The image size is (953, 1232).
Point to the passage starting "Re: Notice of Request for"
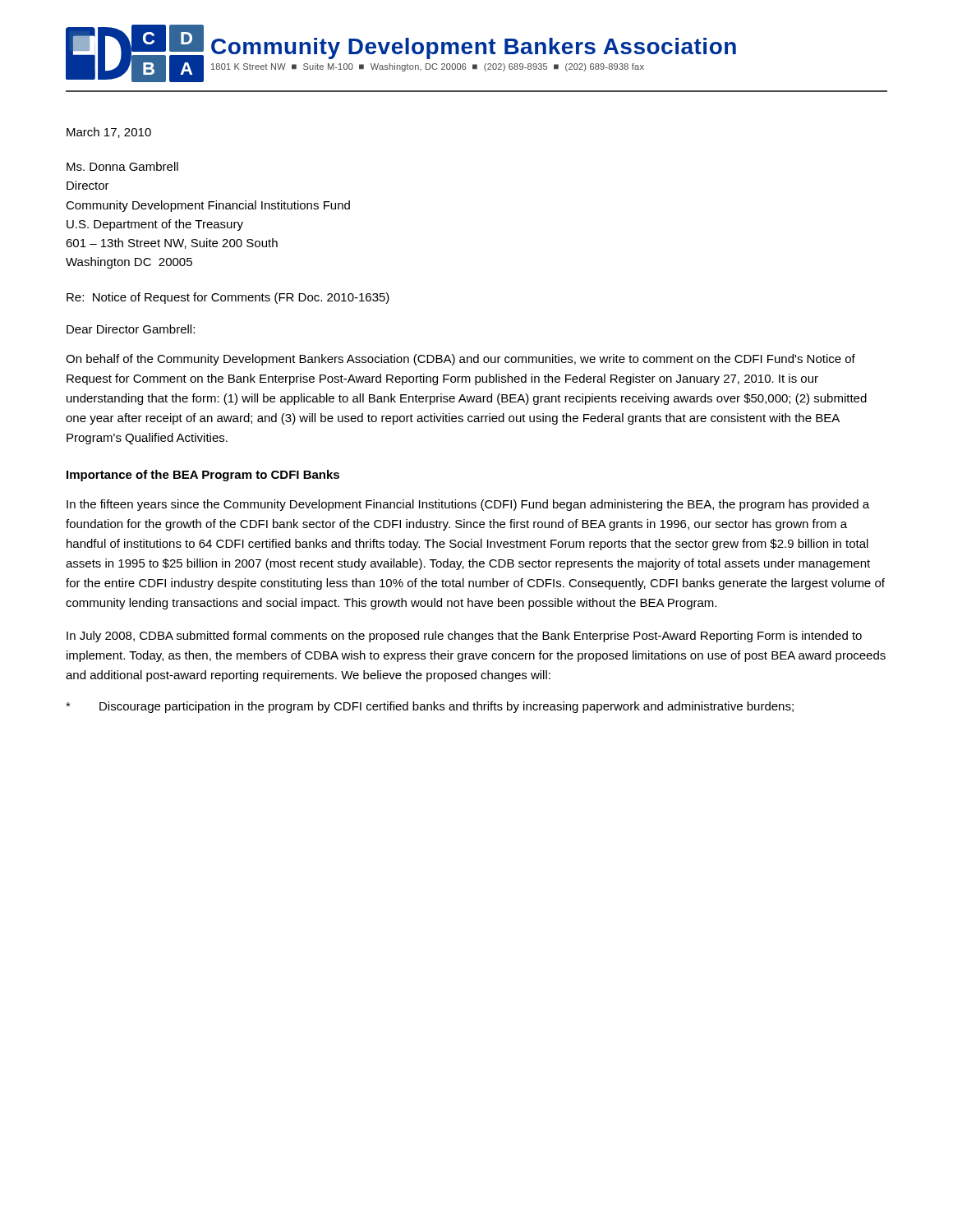point(228,296)
